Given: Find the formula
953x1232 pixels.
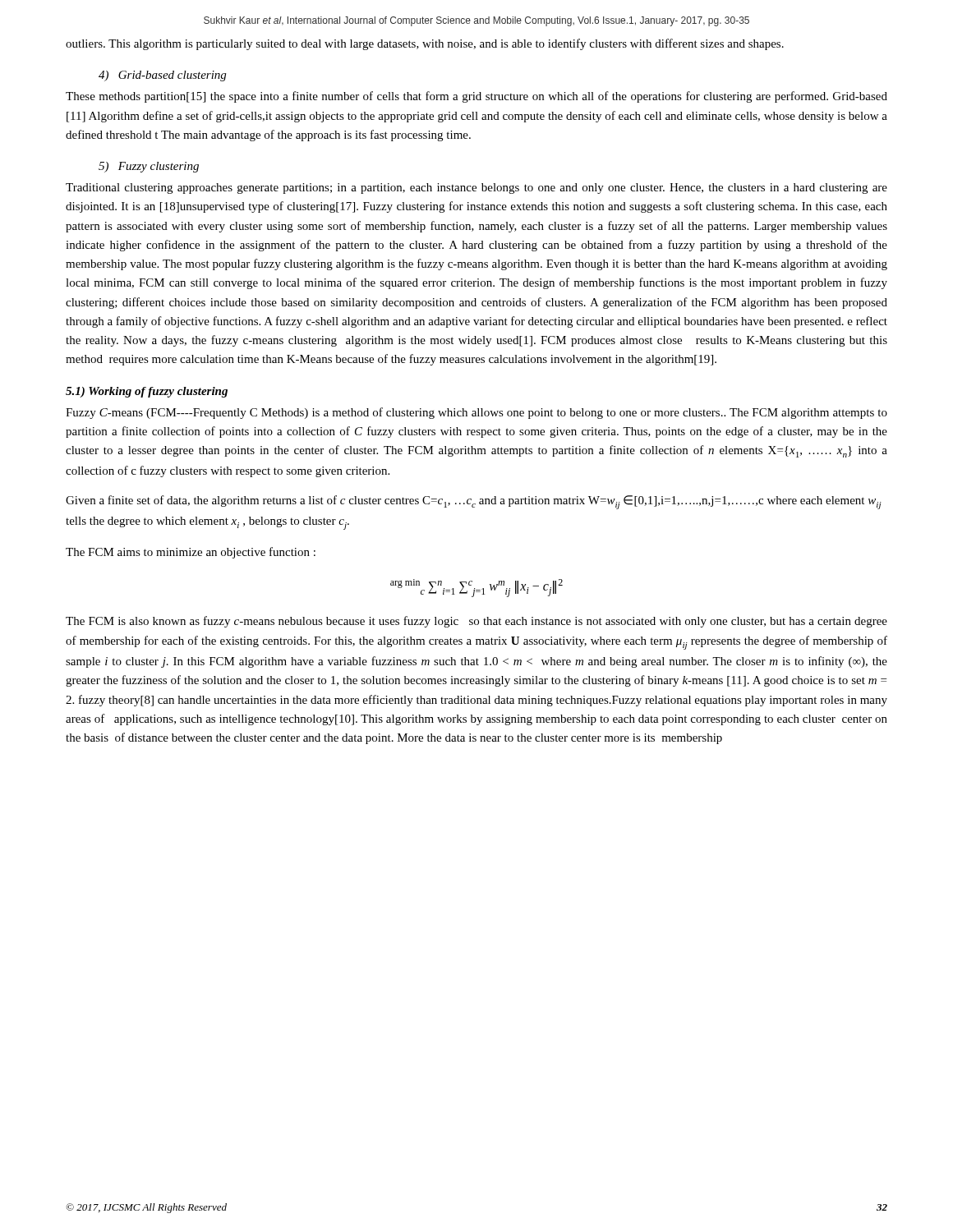Looking at the screenshot, I should tap(476, 586).
